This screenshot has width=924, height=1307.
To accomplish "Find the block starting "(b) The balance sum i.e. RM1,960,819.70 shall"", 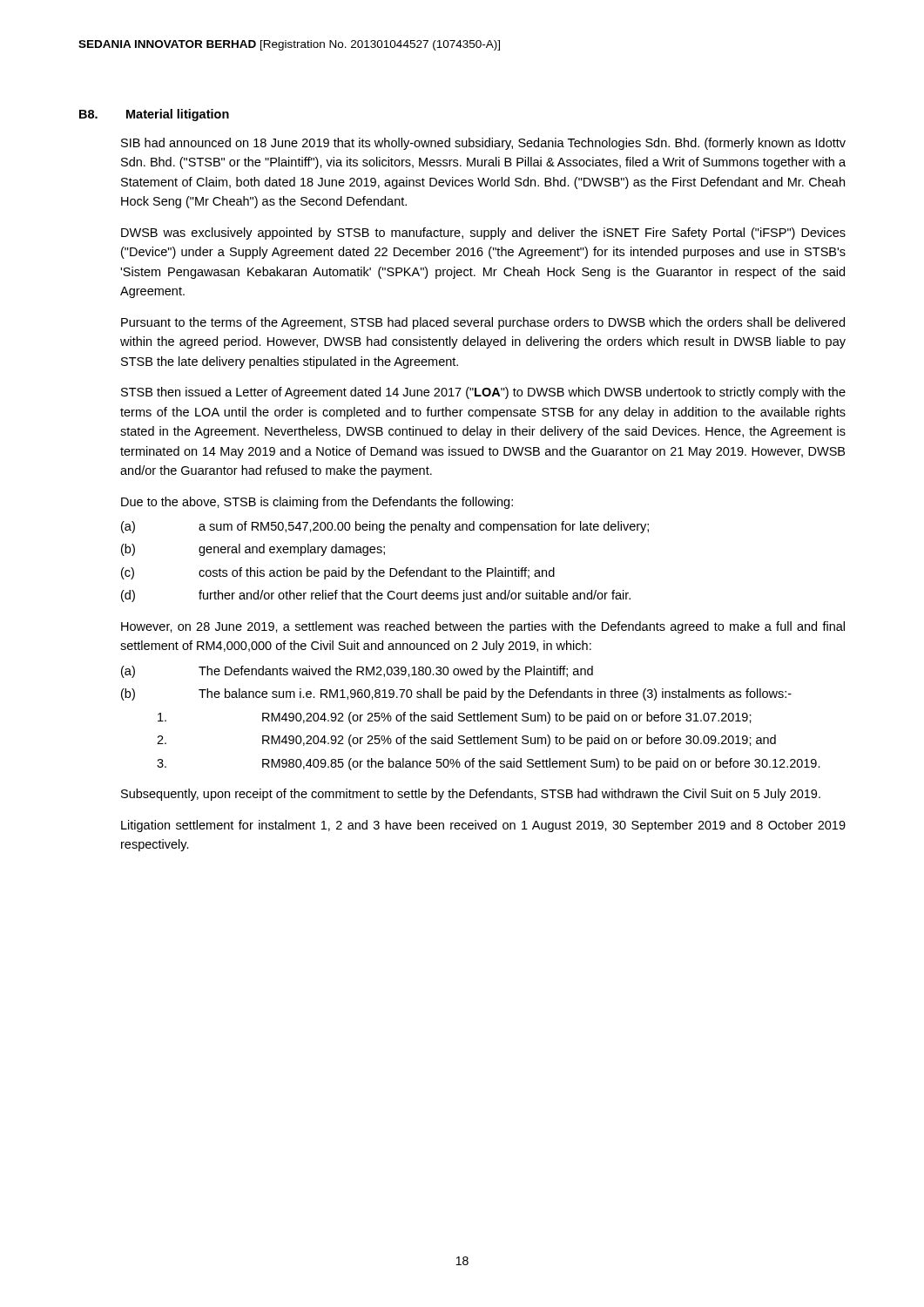I will click(462, 694).
